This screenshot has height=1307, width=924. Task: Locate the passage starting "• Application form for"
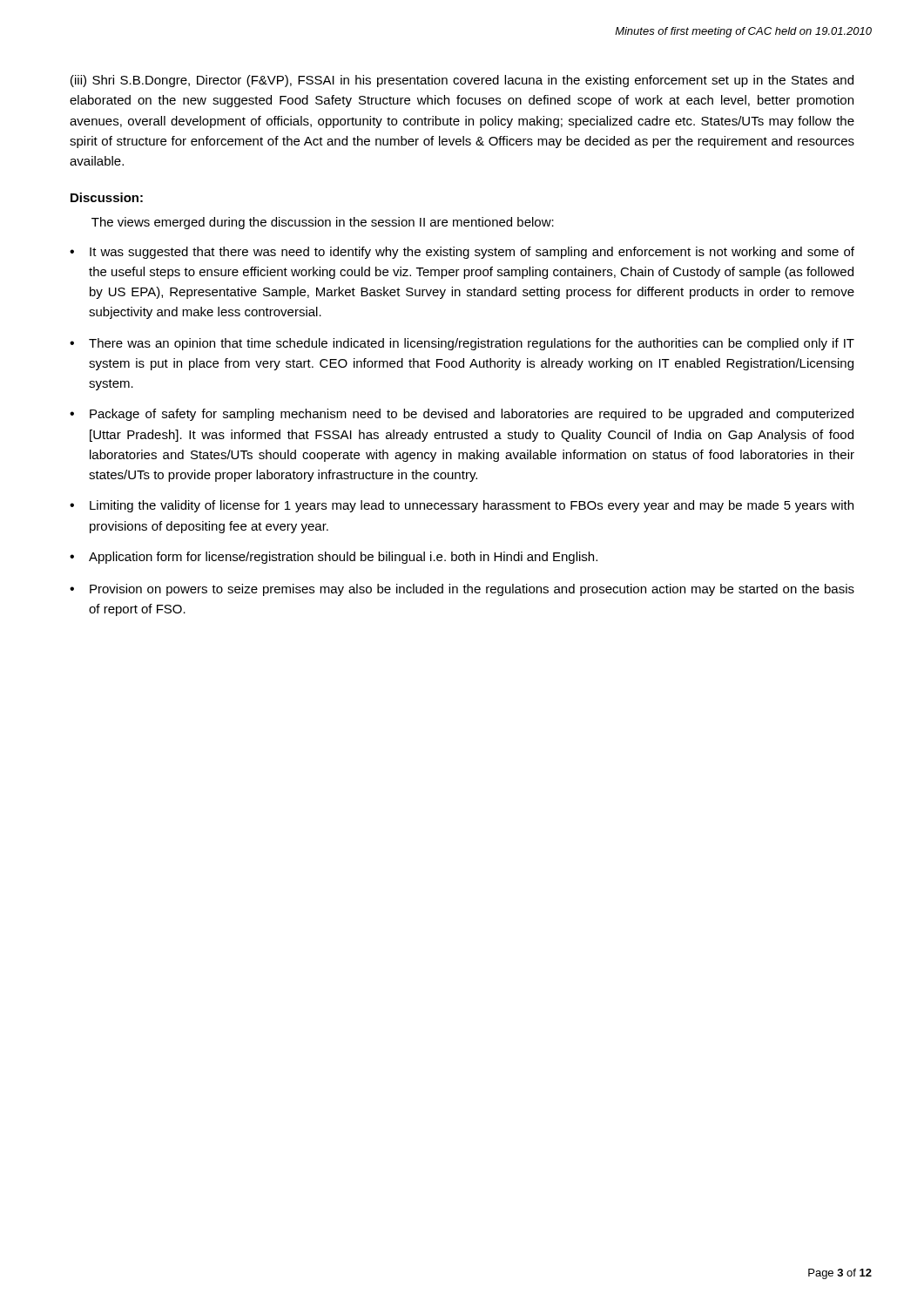pos(462,557)
